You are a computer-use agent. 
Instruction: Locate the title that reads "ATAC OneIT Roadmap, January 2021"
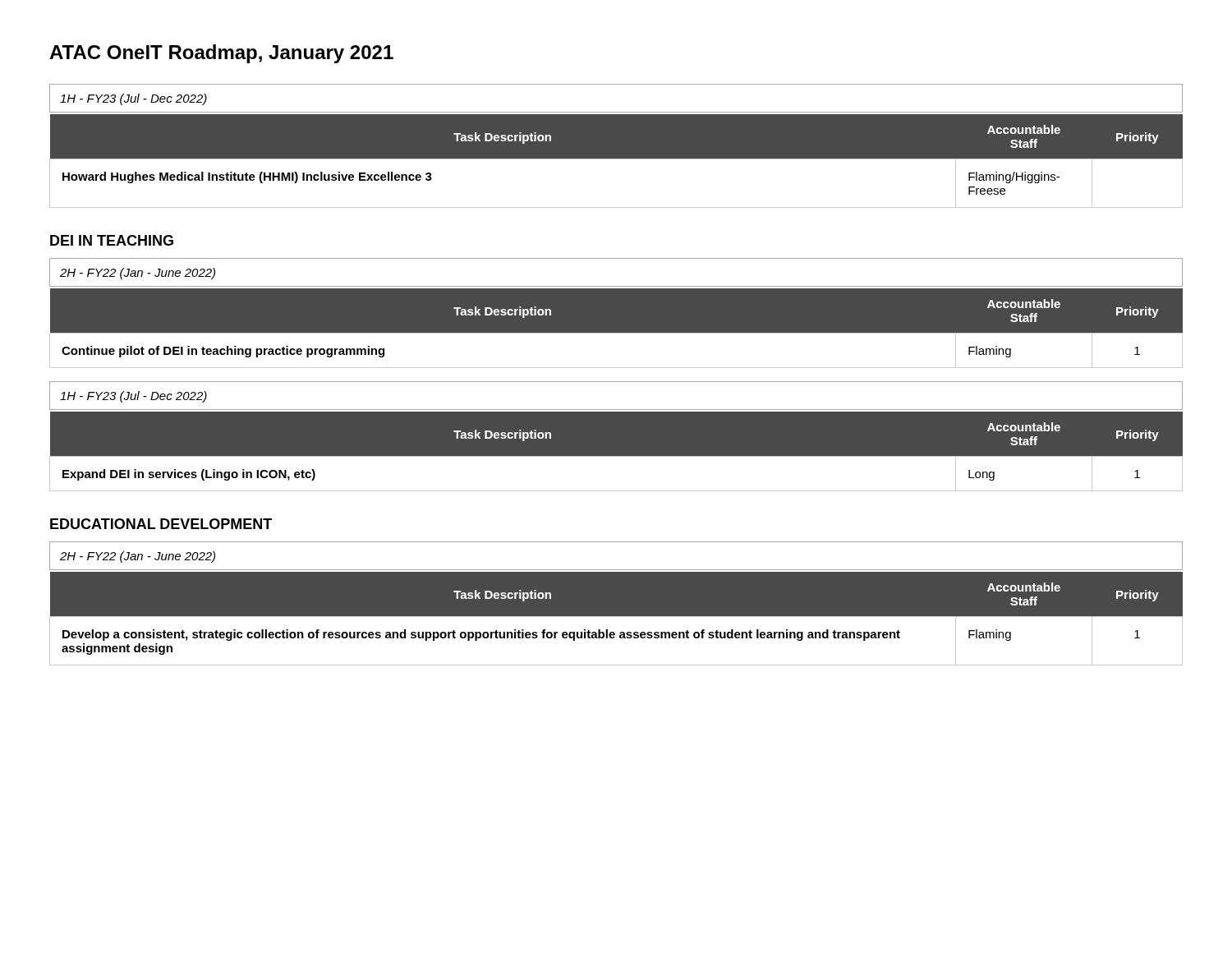221,52
